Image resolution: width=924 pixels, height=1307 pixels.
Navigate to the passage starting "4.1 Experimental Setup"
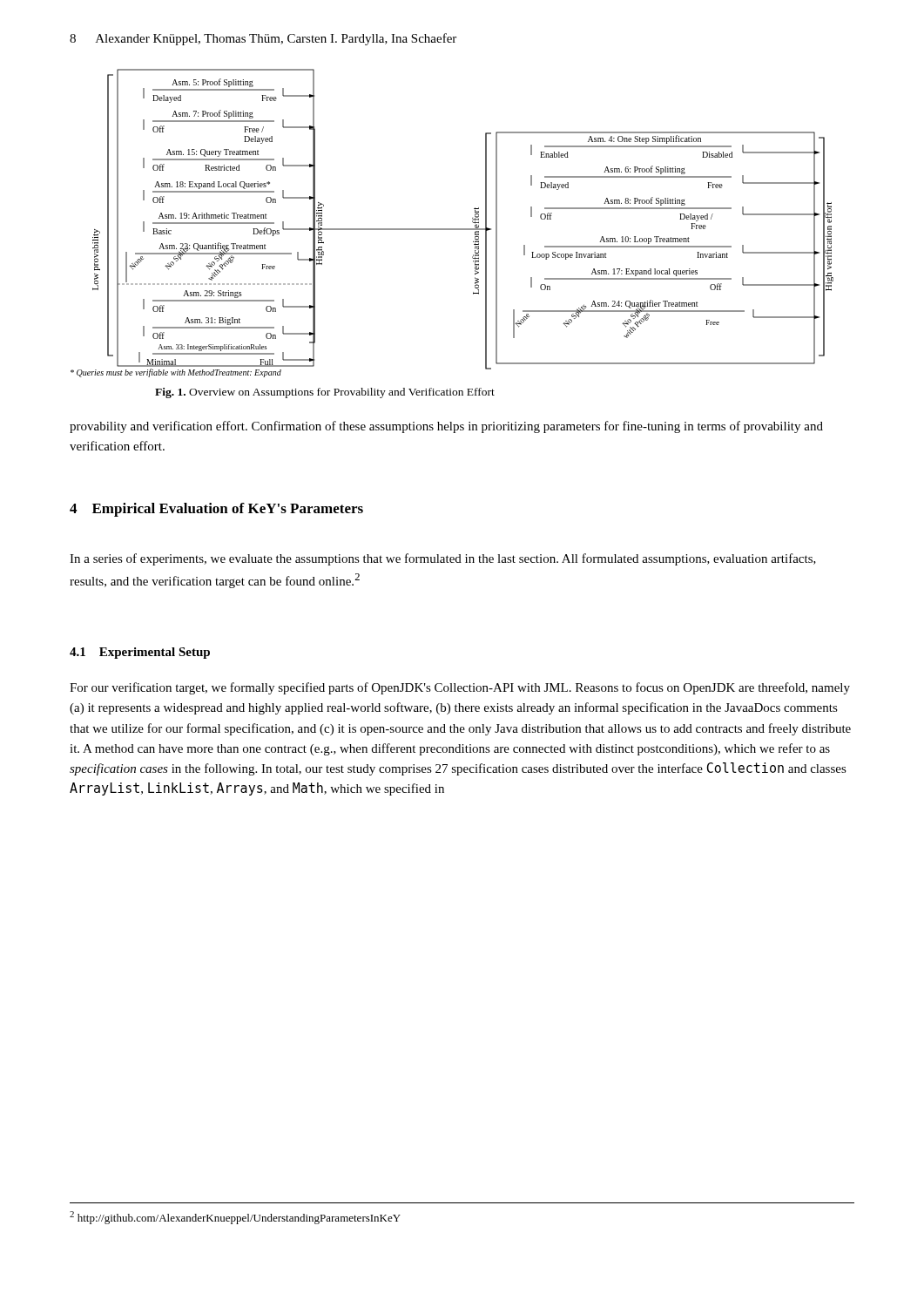(140, 653)
